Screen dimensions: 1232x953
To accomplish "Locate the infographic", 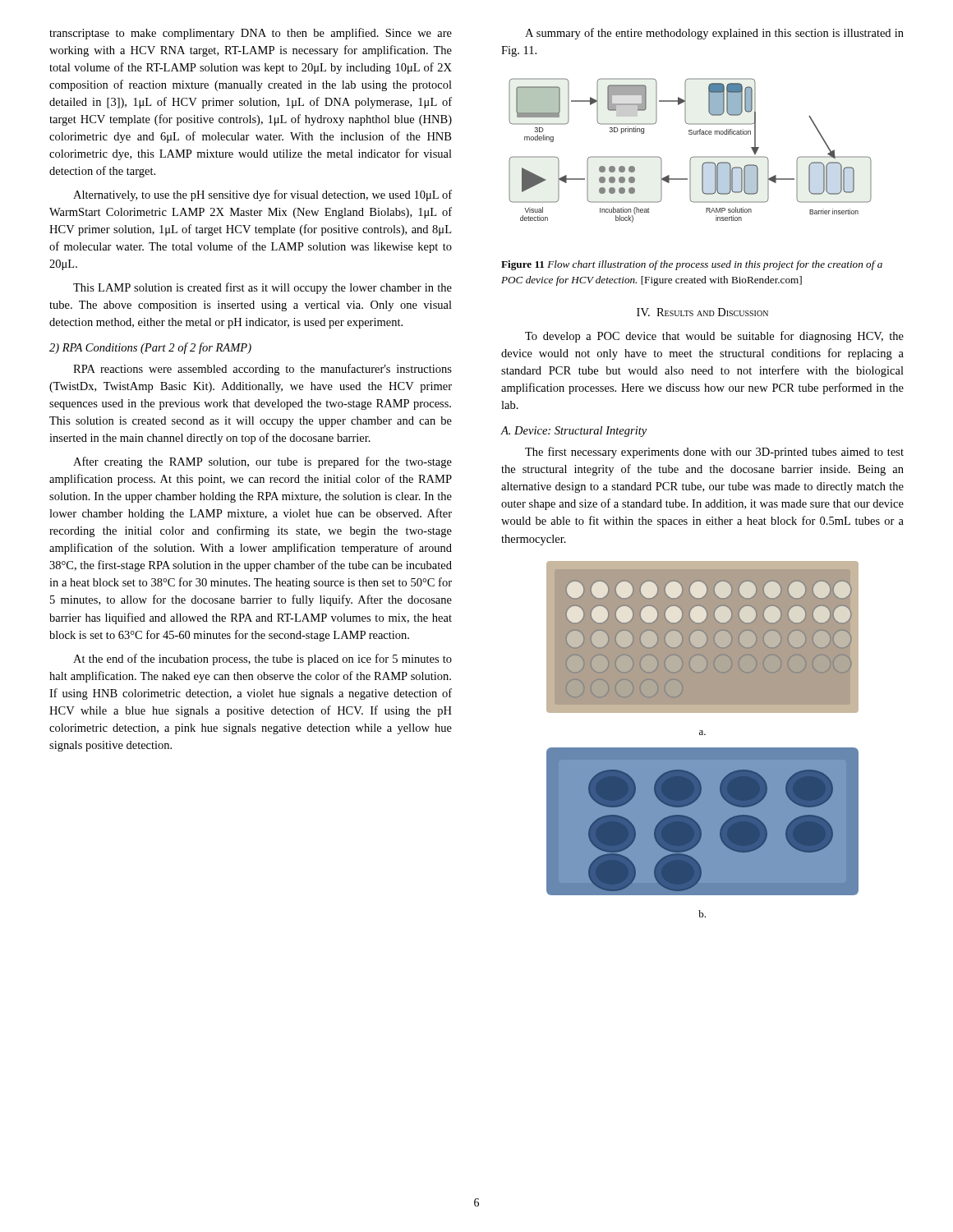I will 702,161.
